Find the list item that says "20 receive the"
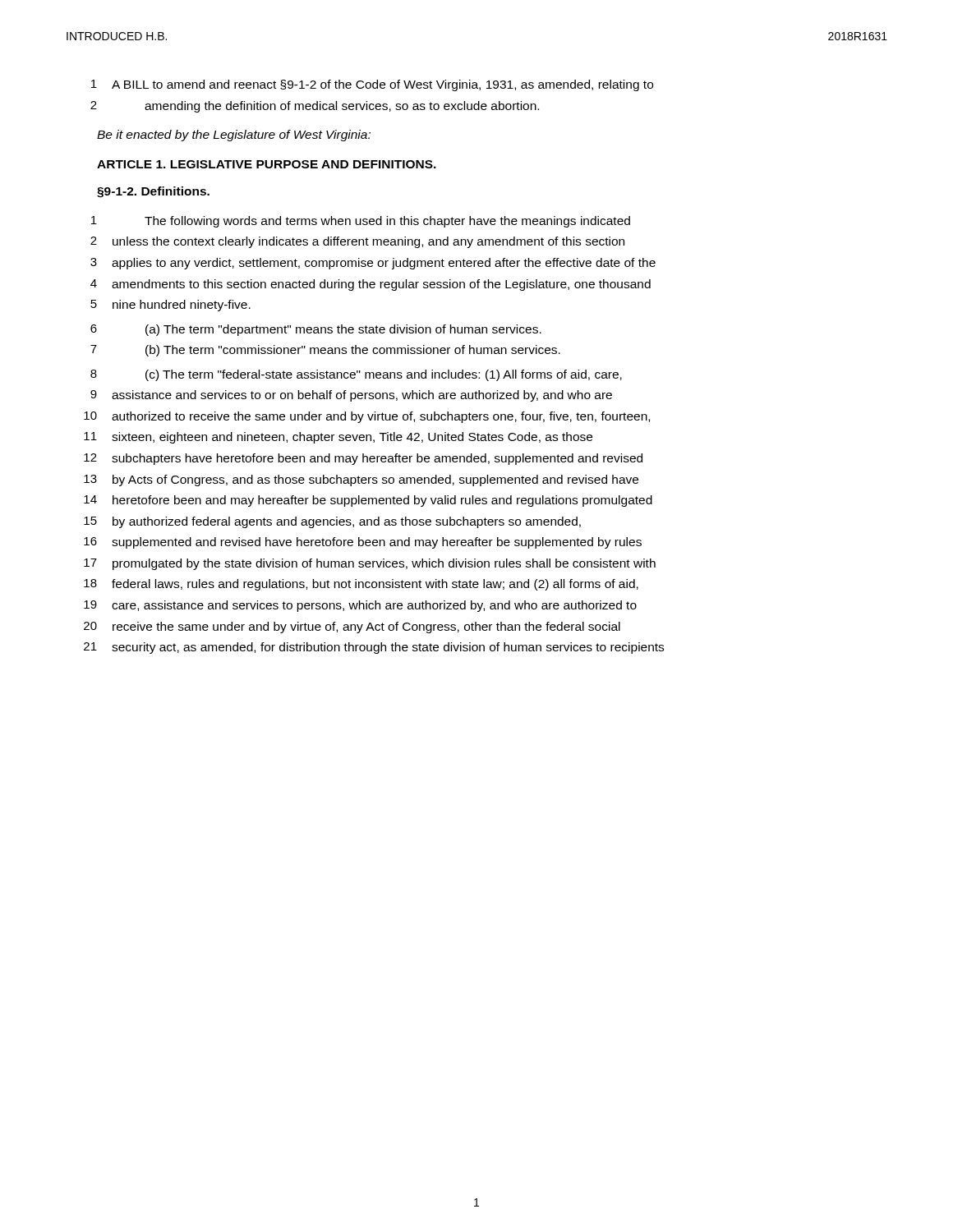 tap(476, 626)
